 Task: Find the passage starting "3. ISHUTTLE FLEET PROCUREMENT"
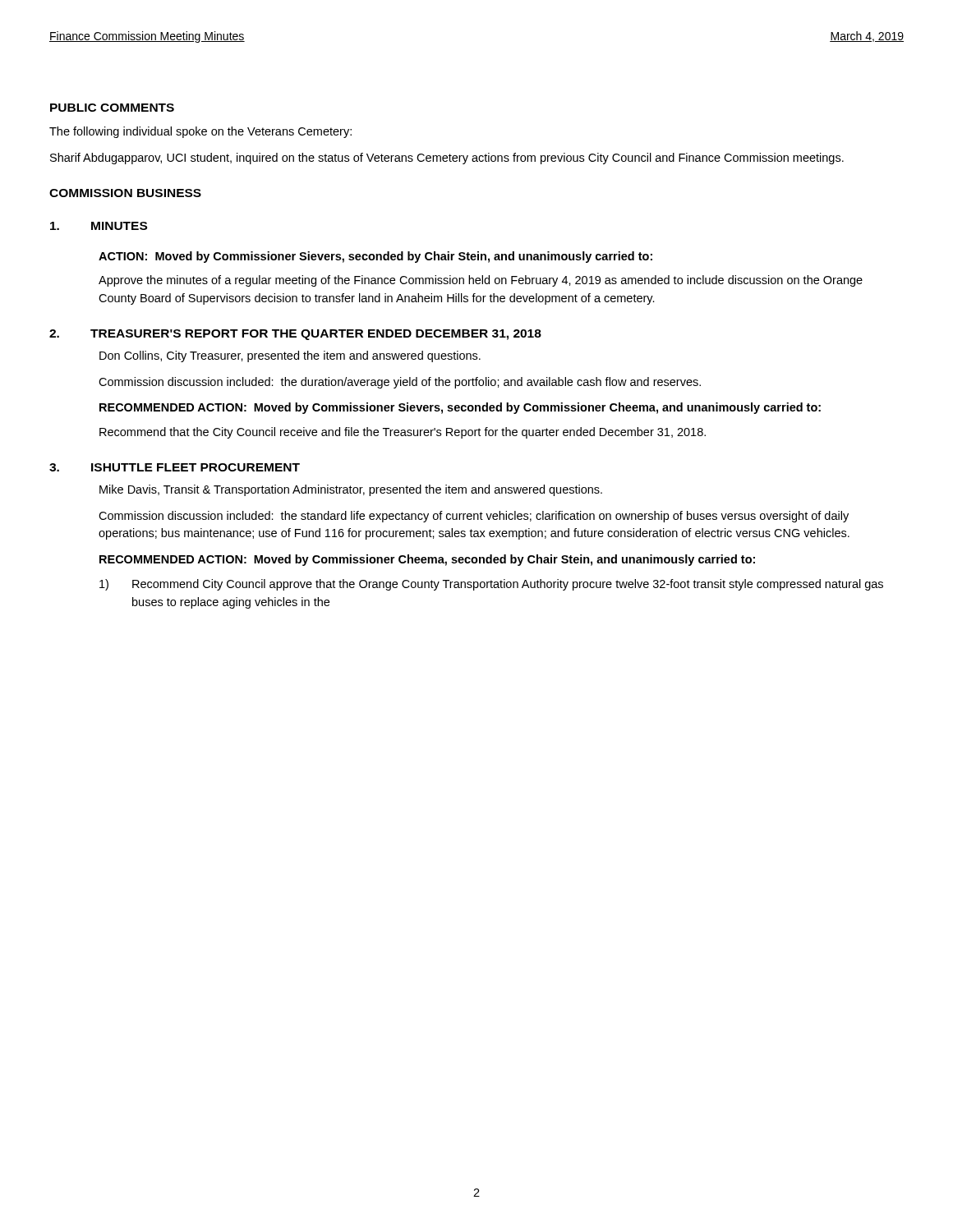click(x=175, y=467)
